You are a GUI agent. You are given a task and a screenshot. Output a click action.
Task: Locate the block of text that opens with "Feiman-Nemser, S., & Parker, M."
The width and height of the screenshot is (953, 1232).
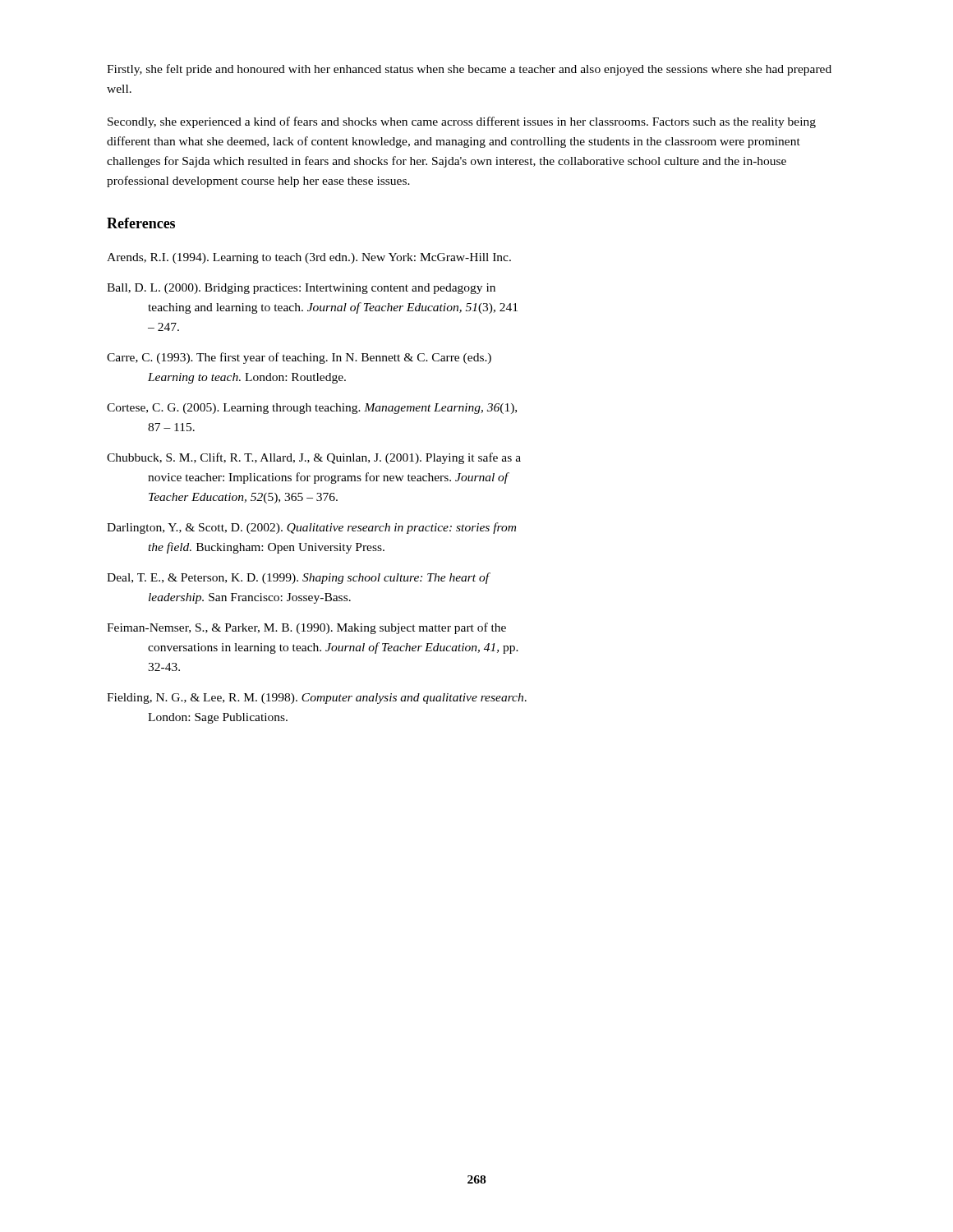(313, 649)
